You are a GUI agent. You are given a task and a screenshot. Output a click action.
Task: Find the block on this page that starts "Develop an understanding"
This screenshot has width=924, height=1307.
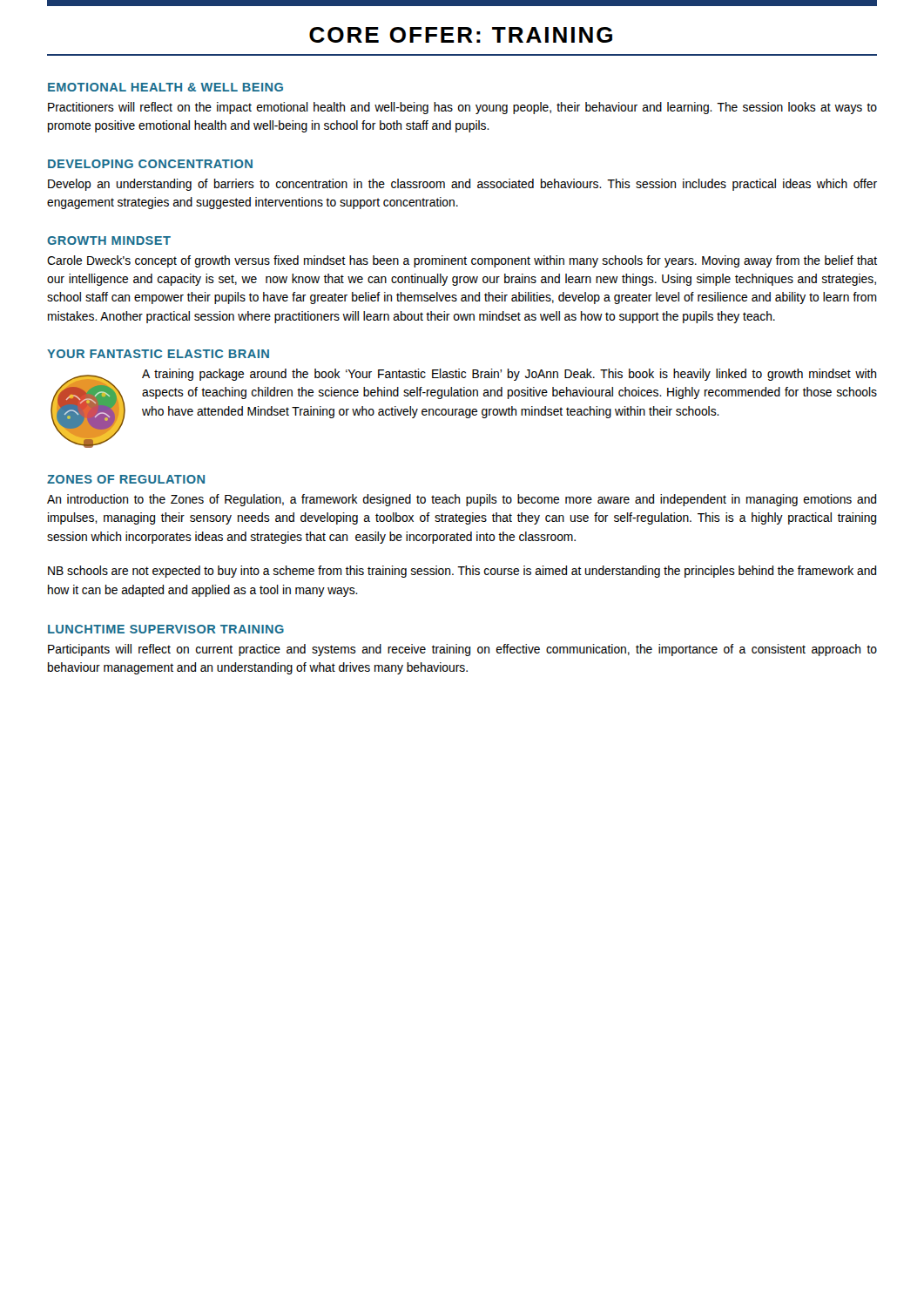[x=462, y=193]
